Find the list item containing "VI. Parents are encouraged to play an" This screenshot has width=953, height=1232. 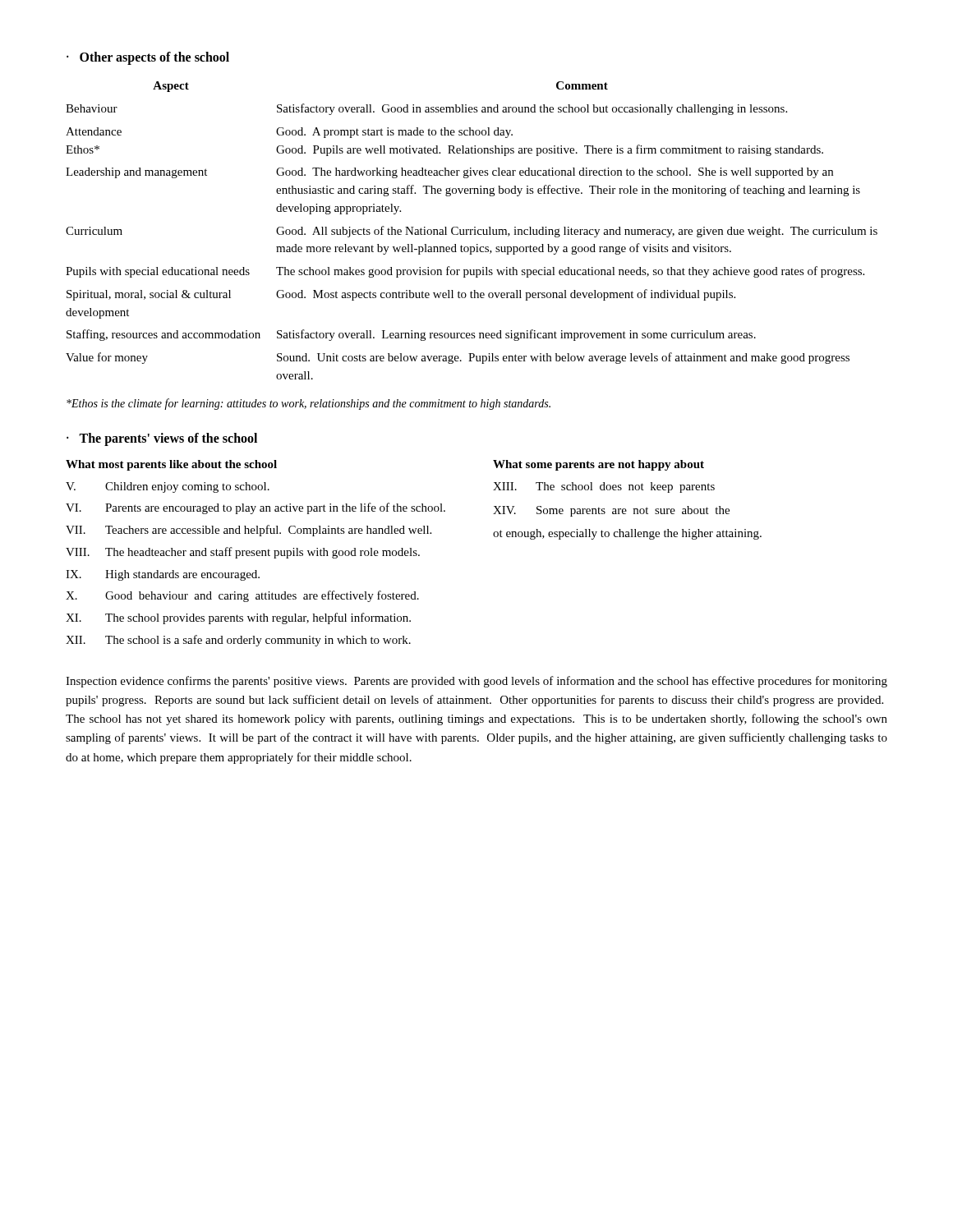(271, 509)
